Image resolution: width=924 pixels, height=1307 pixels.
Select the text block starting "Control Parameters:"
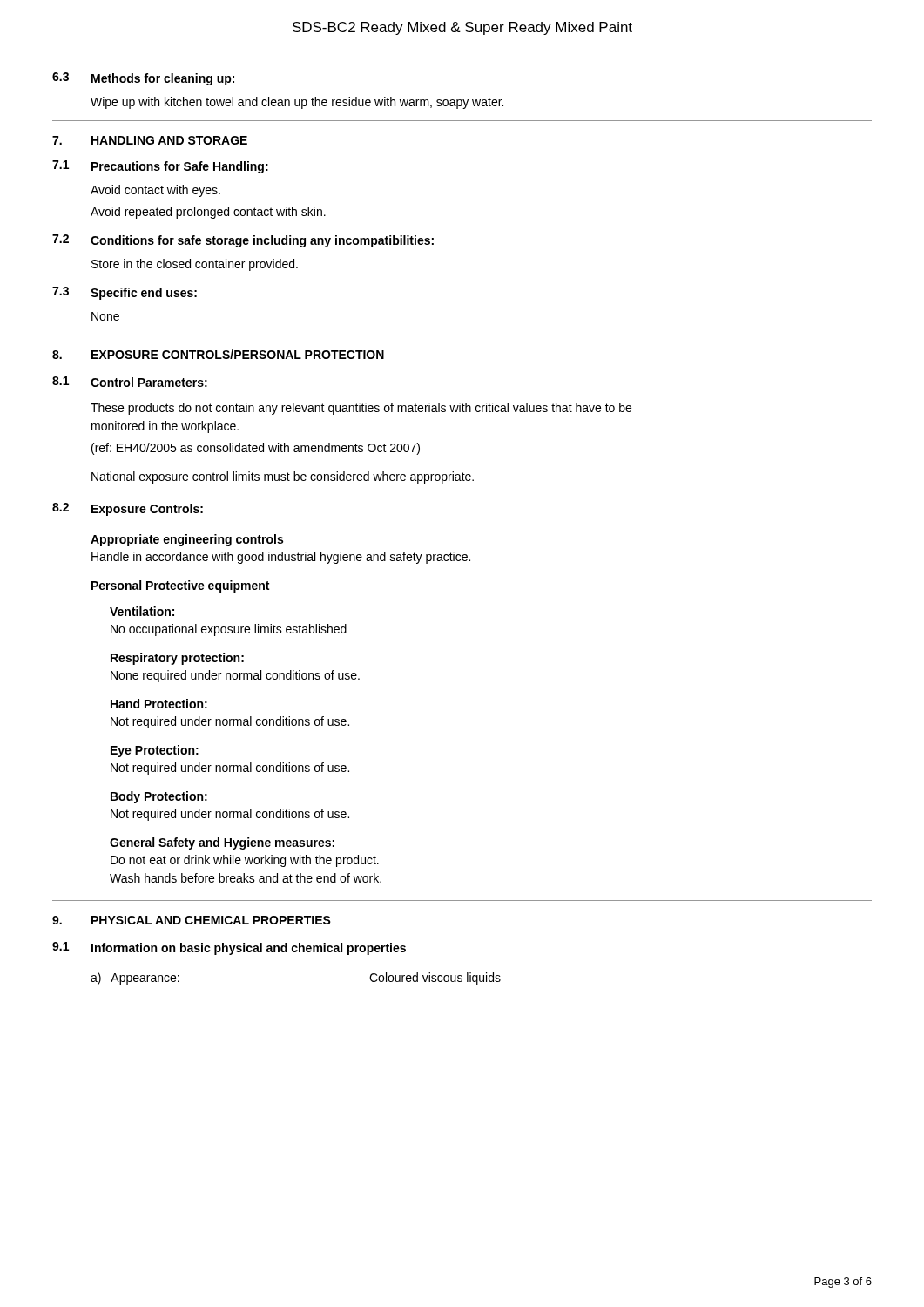click(149, 382)
